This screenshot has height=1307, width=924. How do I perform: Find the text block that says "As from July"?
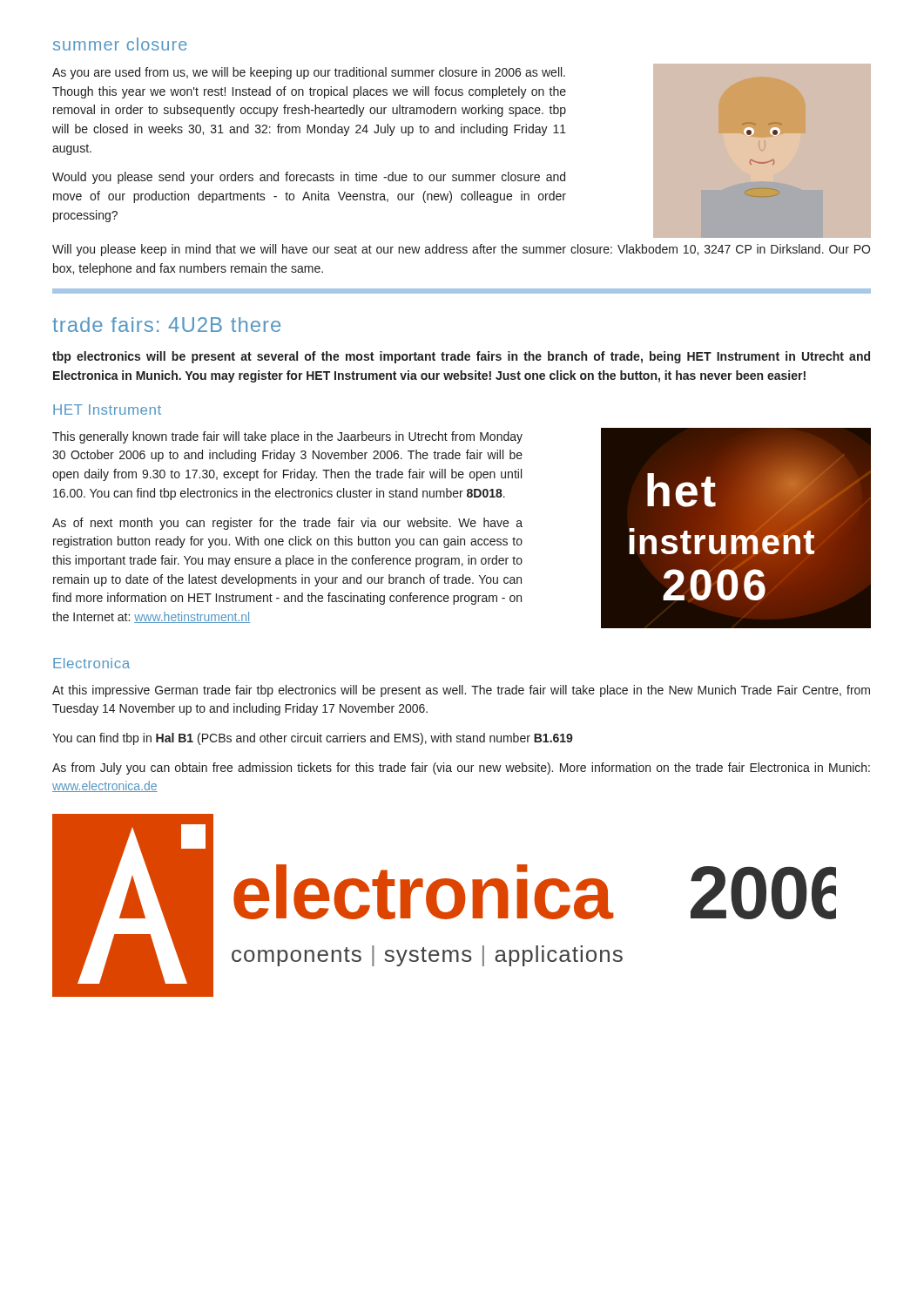462,778
